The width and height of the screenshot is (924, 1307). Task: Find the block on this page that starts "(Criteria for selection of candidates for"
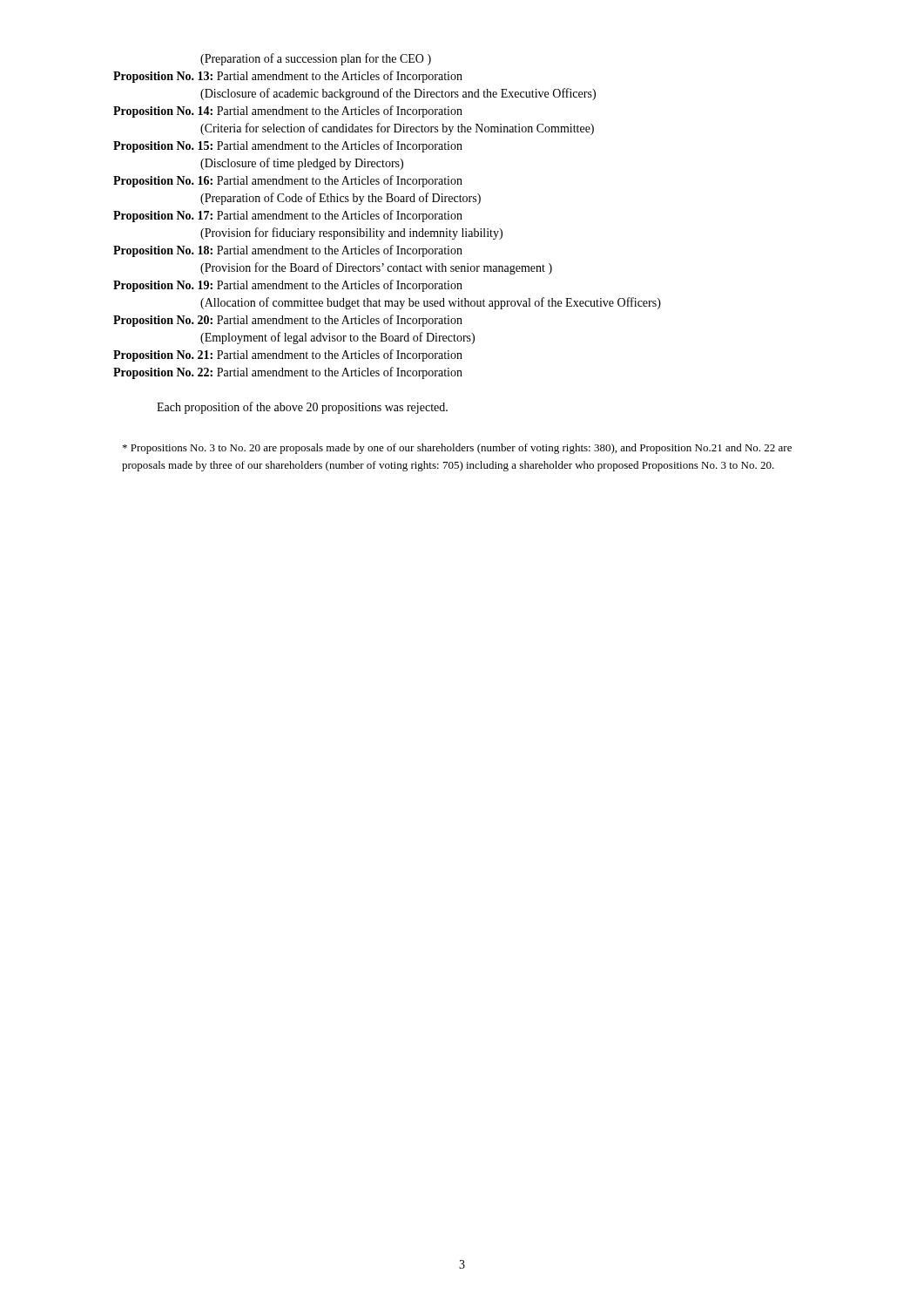(397, 128)
